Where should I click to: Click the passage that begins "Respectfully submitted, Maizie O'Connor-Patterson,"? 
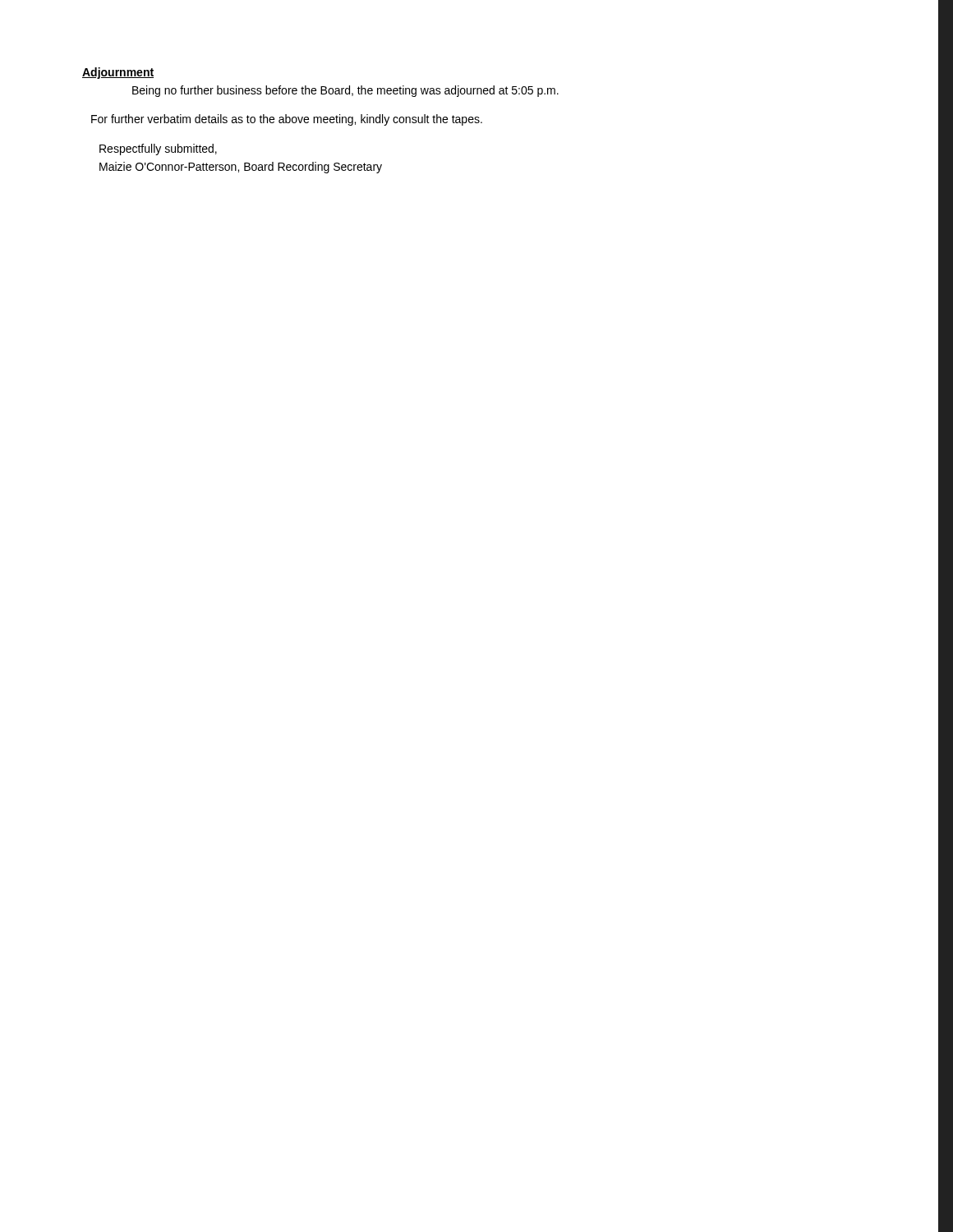(x=240, y=158)
